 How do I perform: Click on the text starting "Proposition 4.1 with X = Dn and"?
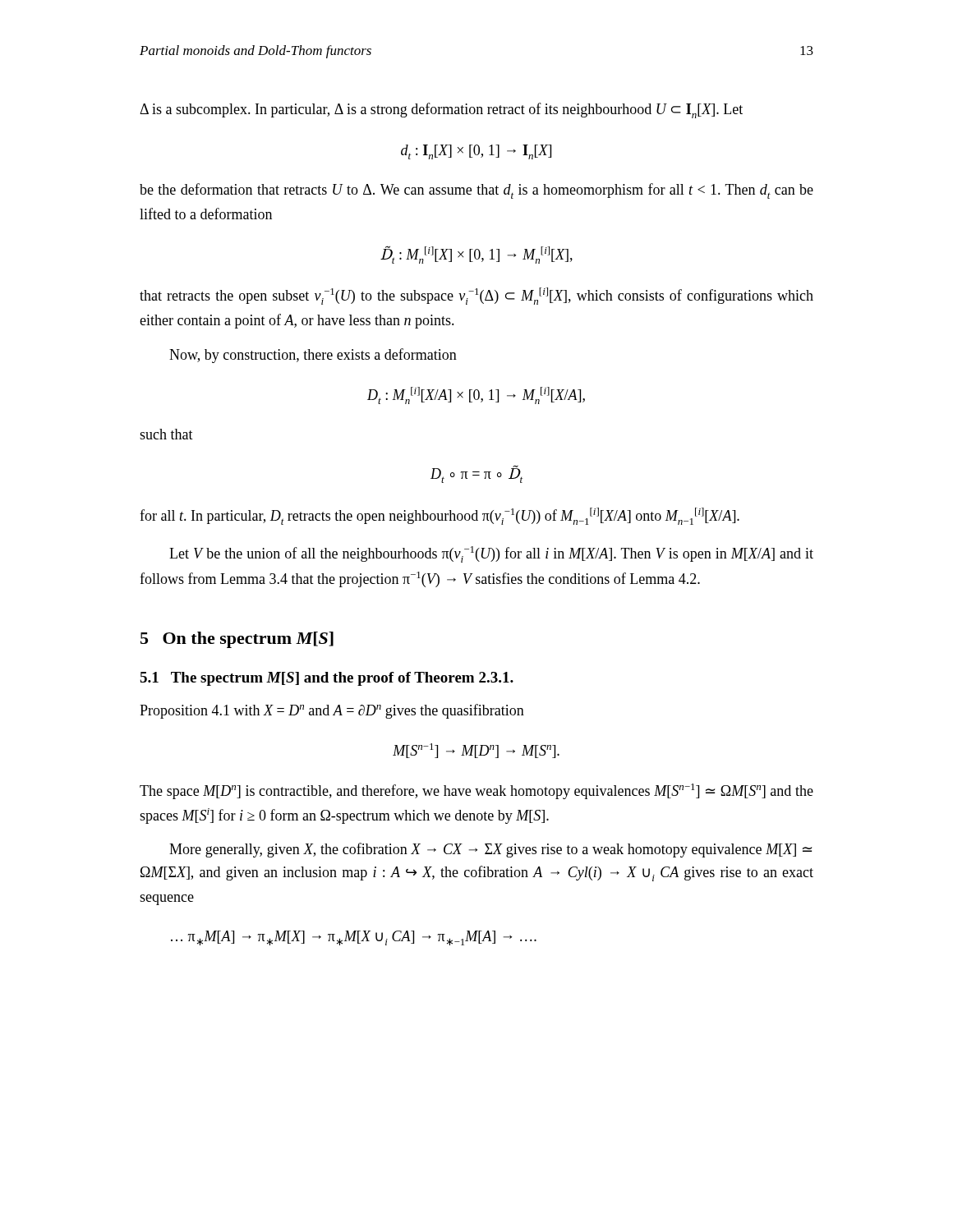click(476, 711)
